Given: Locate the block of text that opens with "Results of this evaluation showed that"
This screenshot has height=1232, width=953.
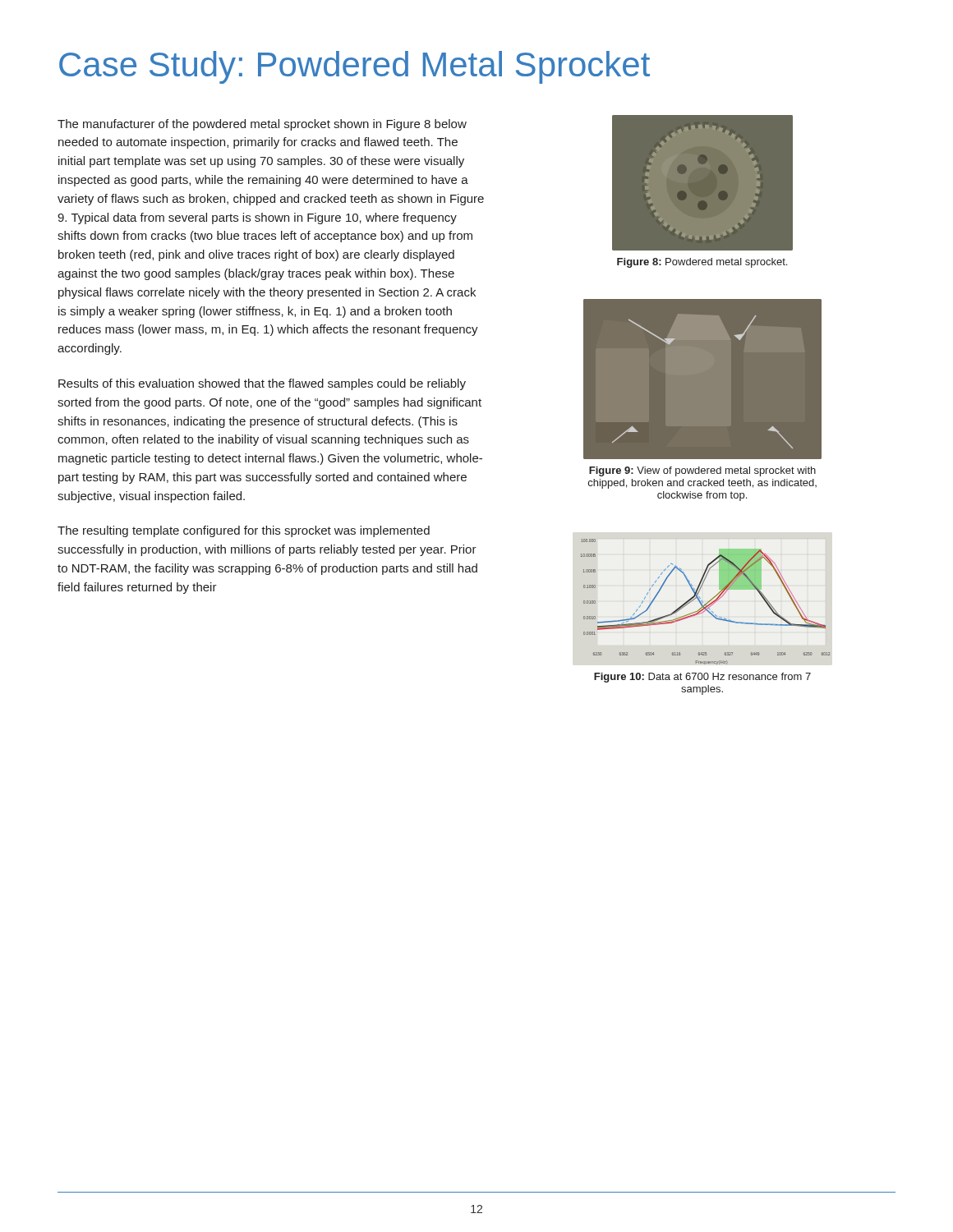Looking at the screenshot, I should 270,439.
